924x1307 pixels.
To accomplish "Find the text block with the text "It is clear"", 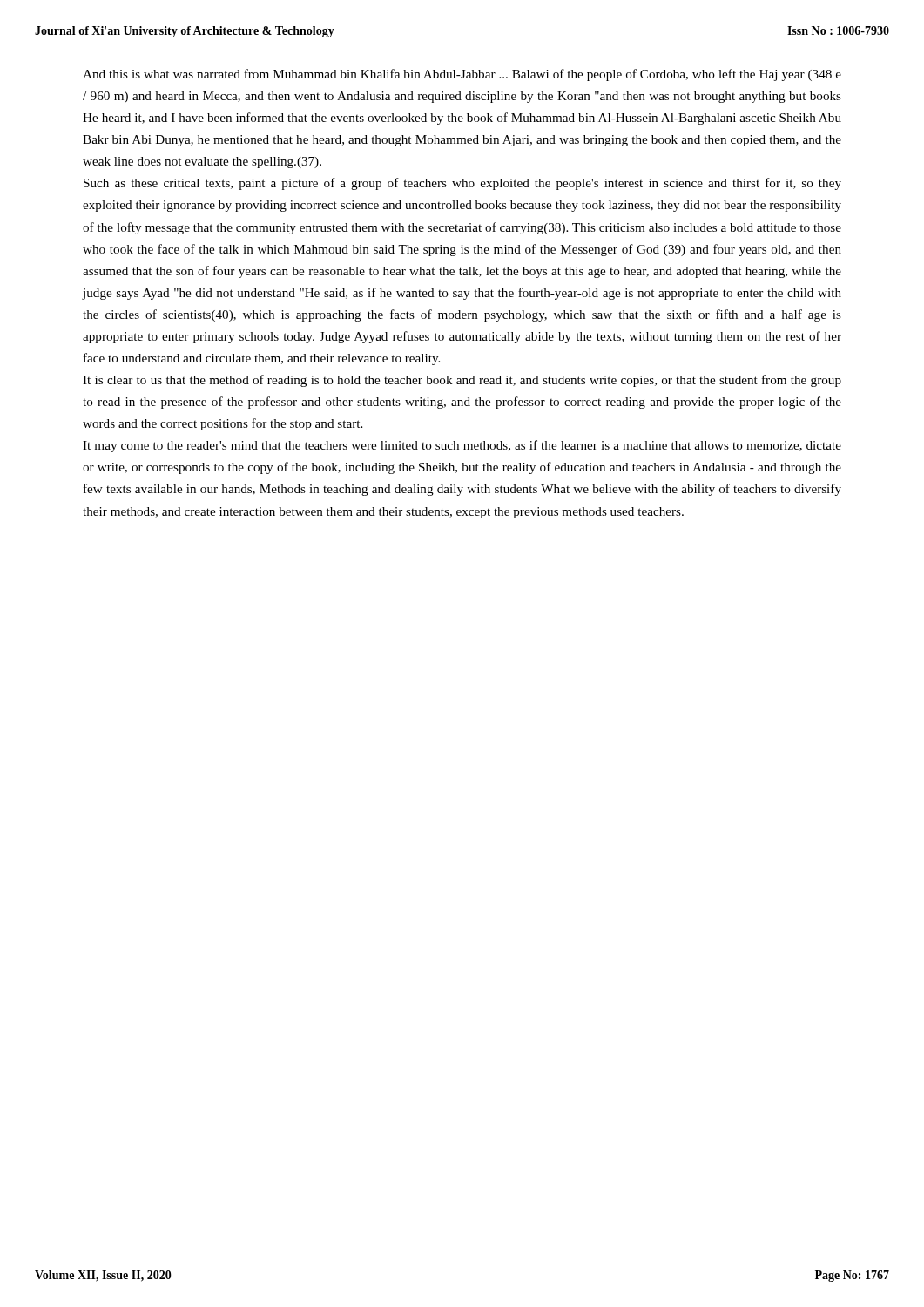I will (462, 401).
